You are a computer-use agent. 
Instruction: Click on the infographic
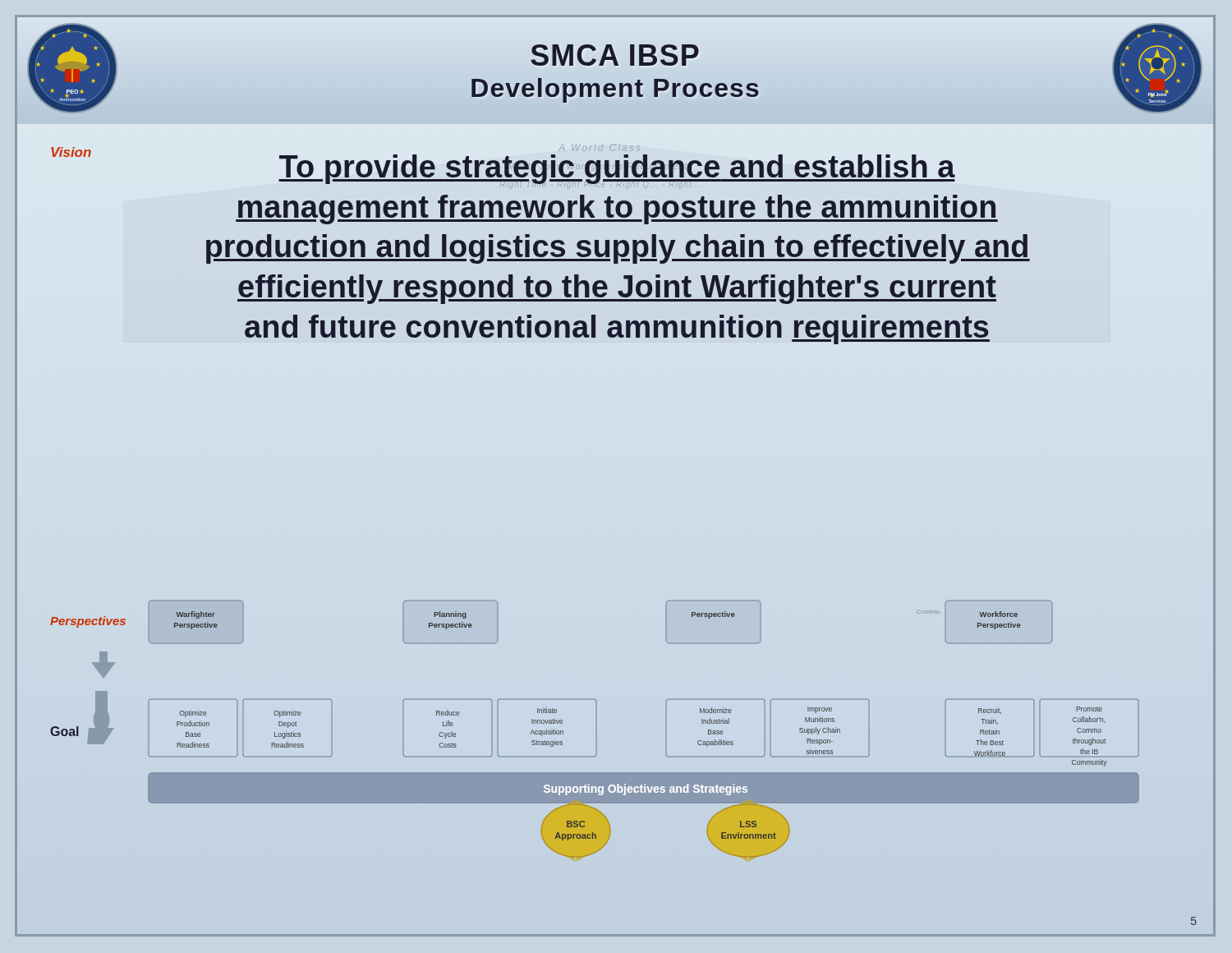pos(633,746)
